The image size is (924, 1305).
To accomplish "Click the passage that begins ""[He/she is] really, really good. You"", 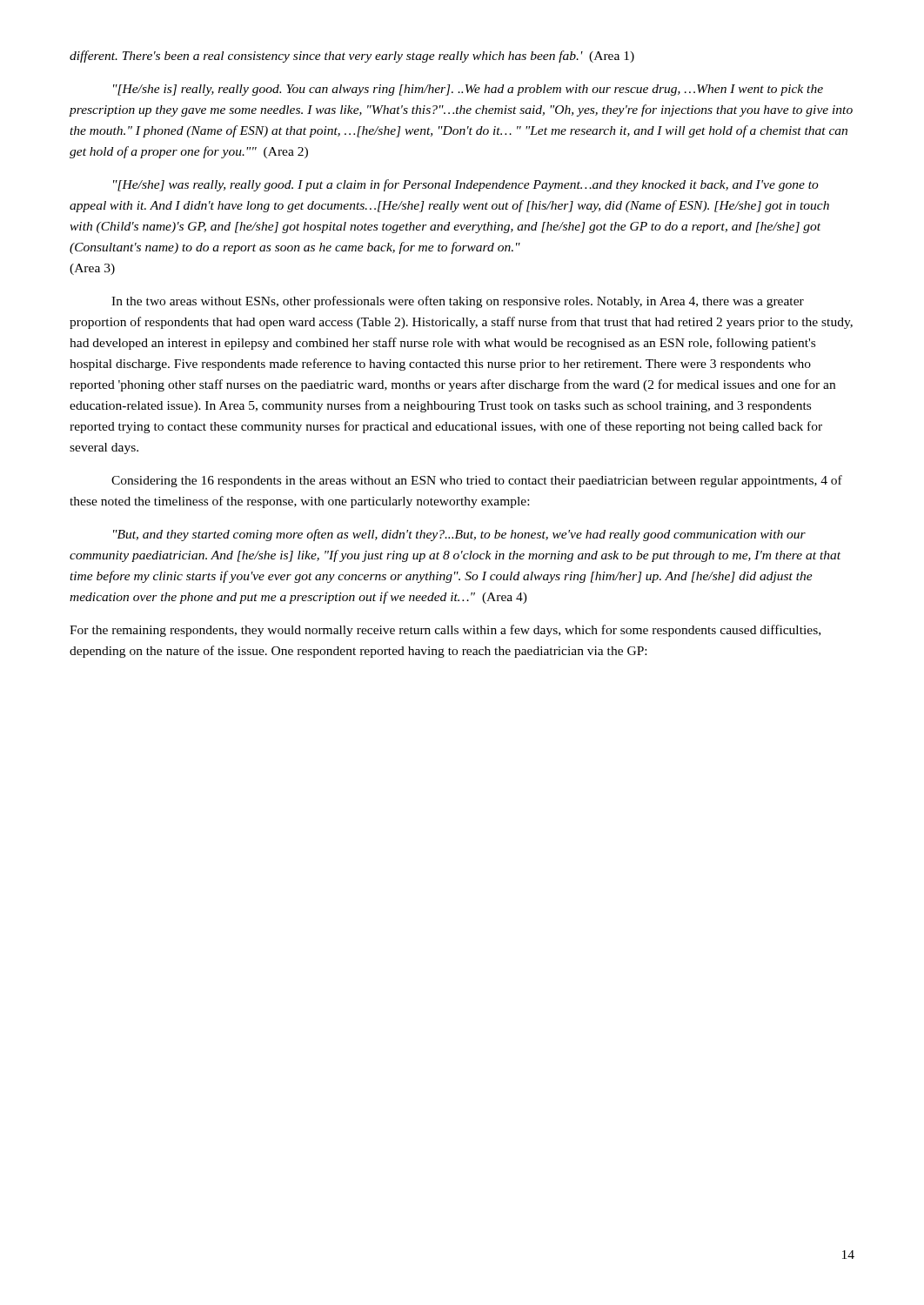I will click(462, 120).
